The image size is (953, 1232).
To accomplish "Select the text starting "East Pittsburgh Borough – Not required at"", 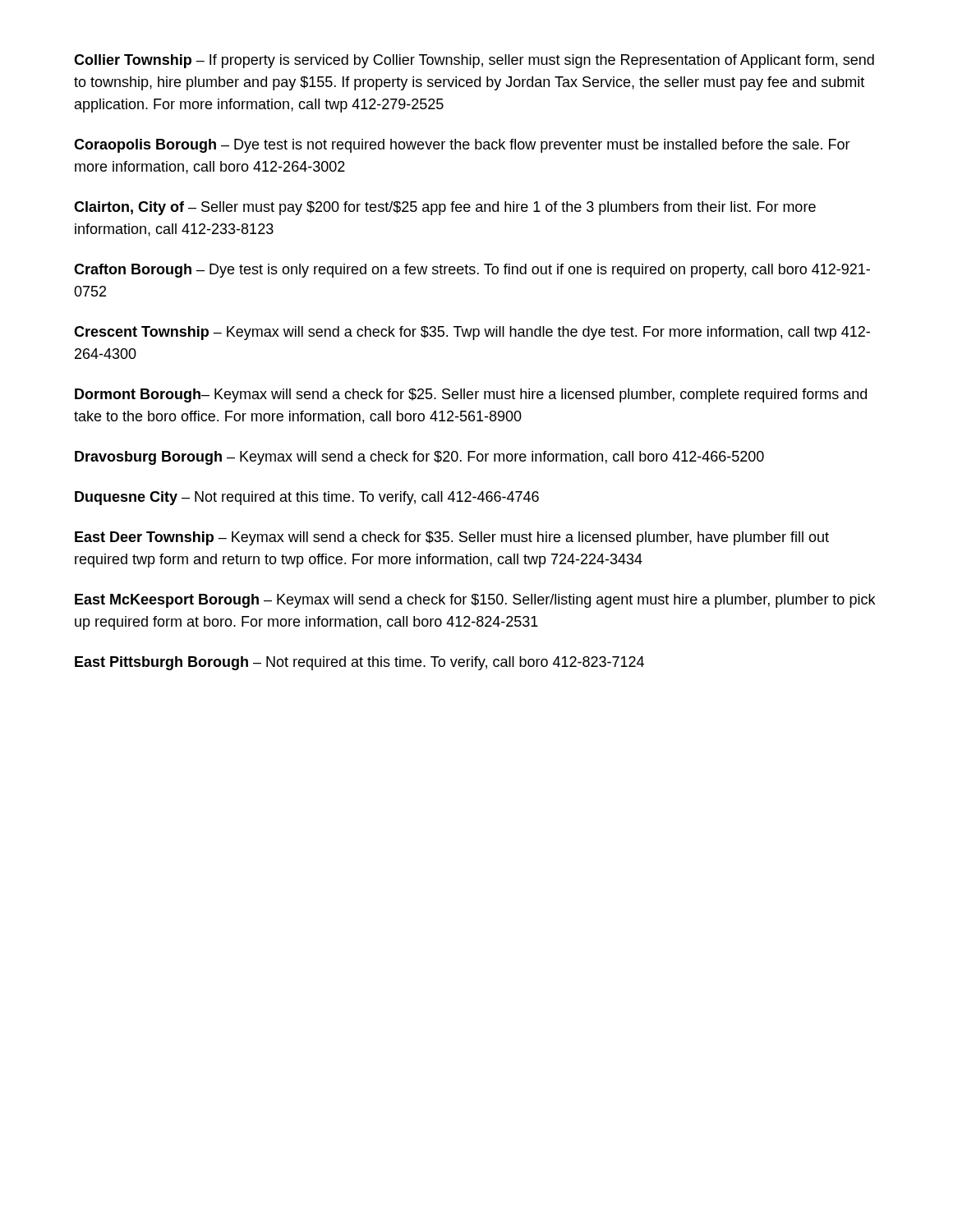I will coord(359,662).
